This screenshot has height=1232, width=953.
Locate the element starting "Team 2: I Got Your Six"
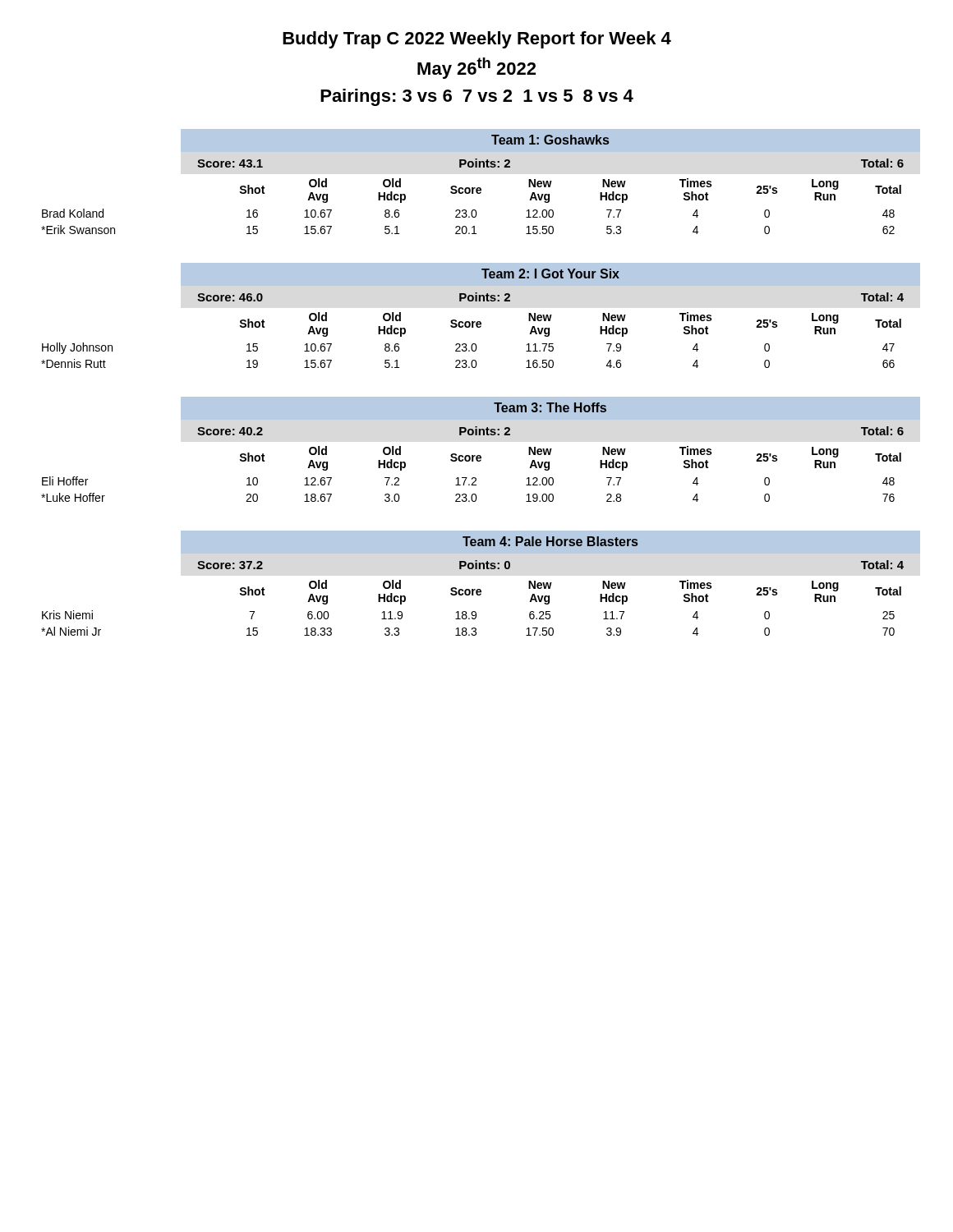pyautogui.click(x=550, y=274)
